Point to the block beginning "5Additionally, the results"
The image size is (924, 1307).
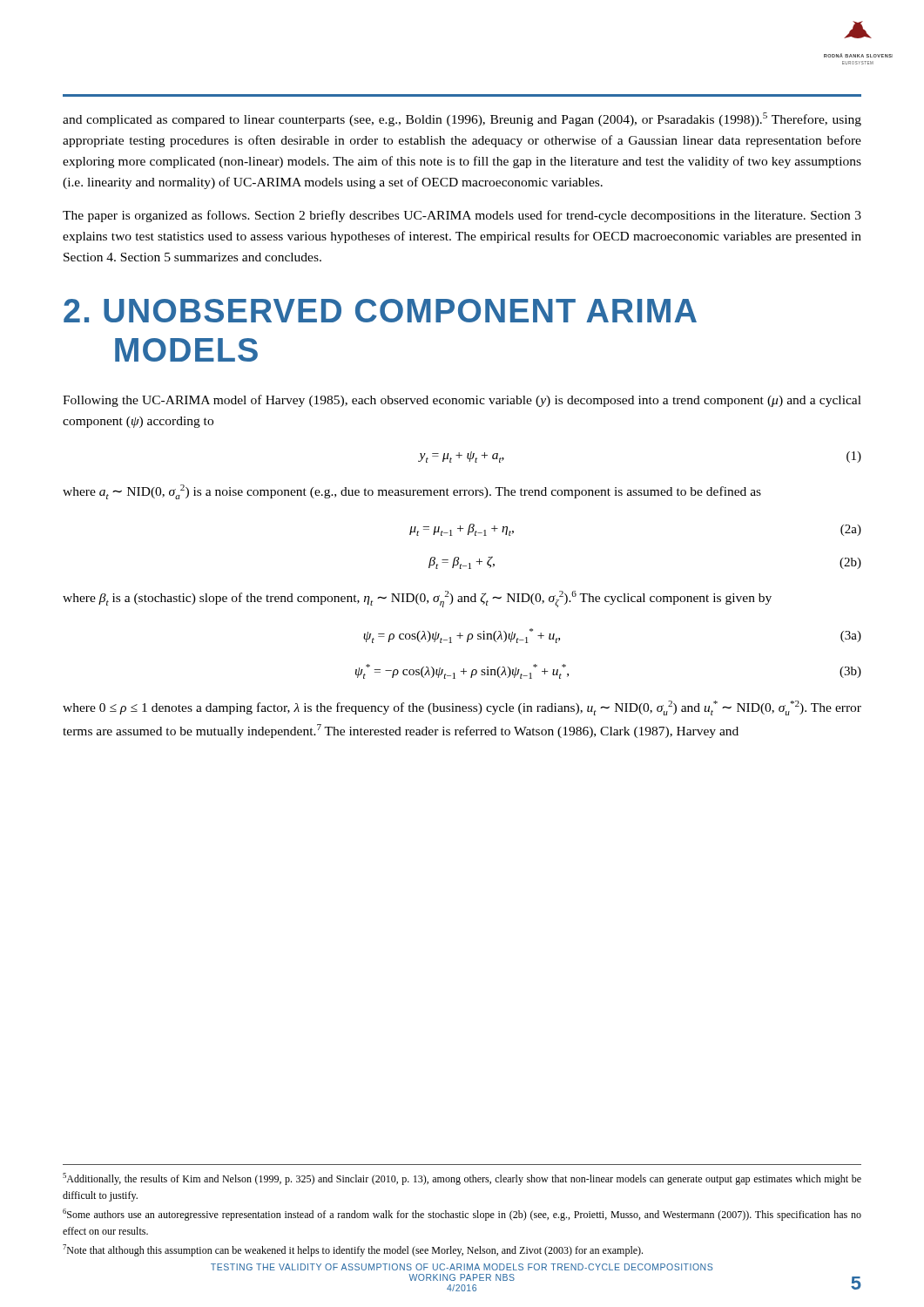pyautogui.click(x=462, y=1215)
